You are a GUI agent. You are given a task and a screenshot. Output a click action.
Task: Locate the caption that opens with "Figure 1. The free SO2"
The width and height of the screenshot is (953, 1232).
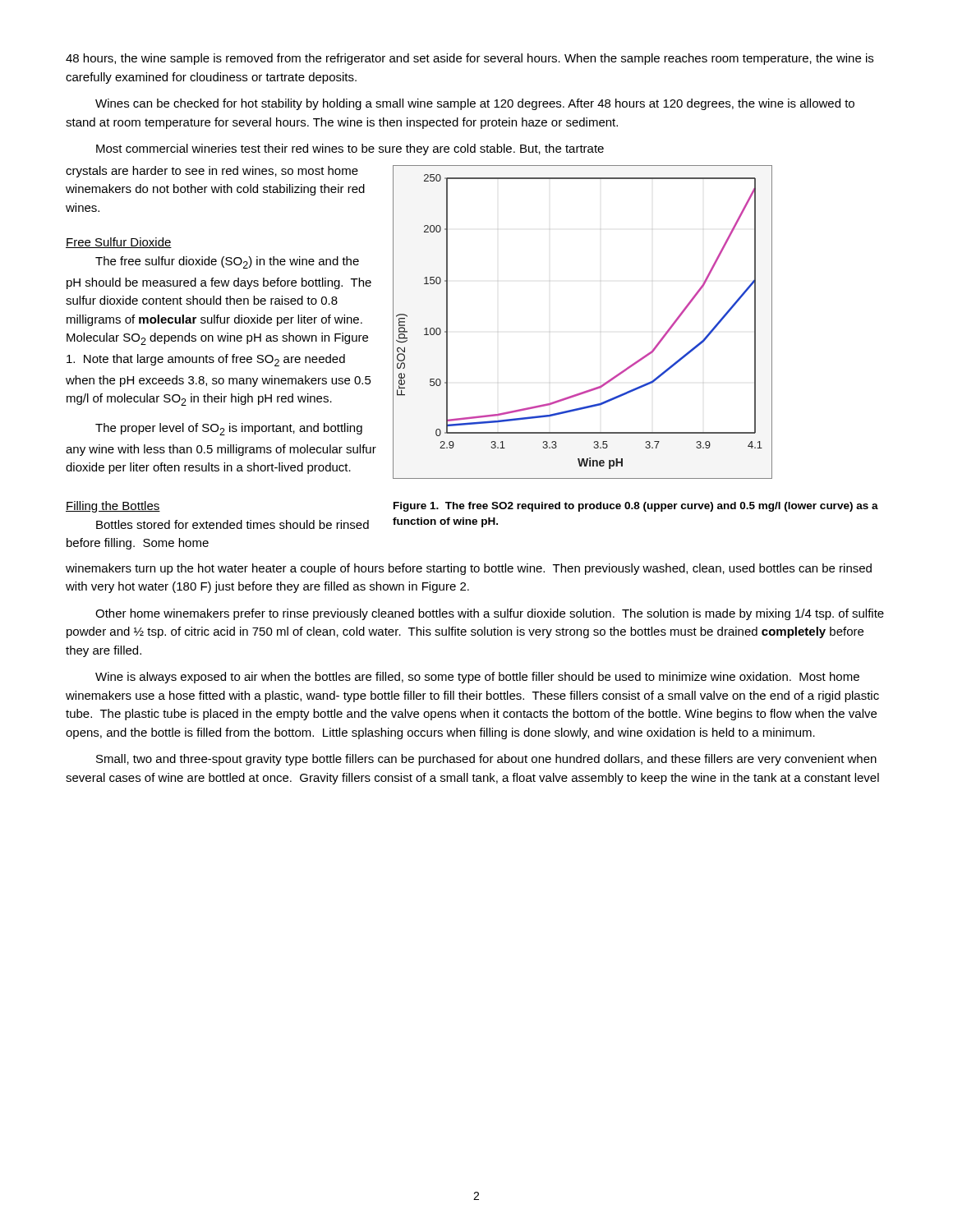(635, 513)
